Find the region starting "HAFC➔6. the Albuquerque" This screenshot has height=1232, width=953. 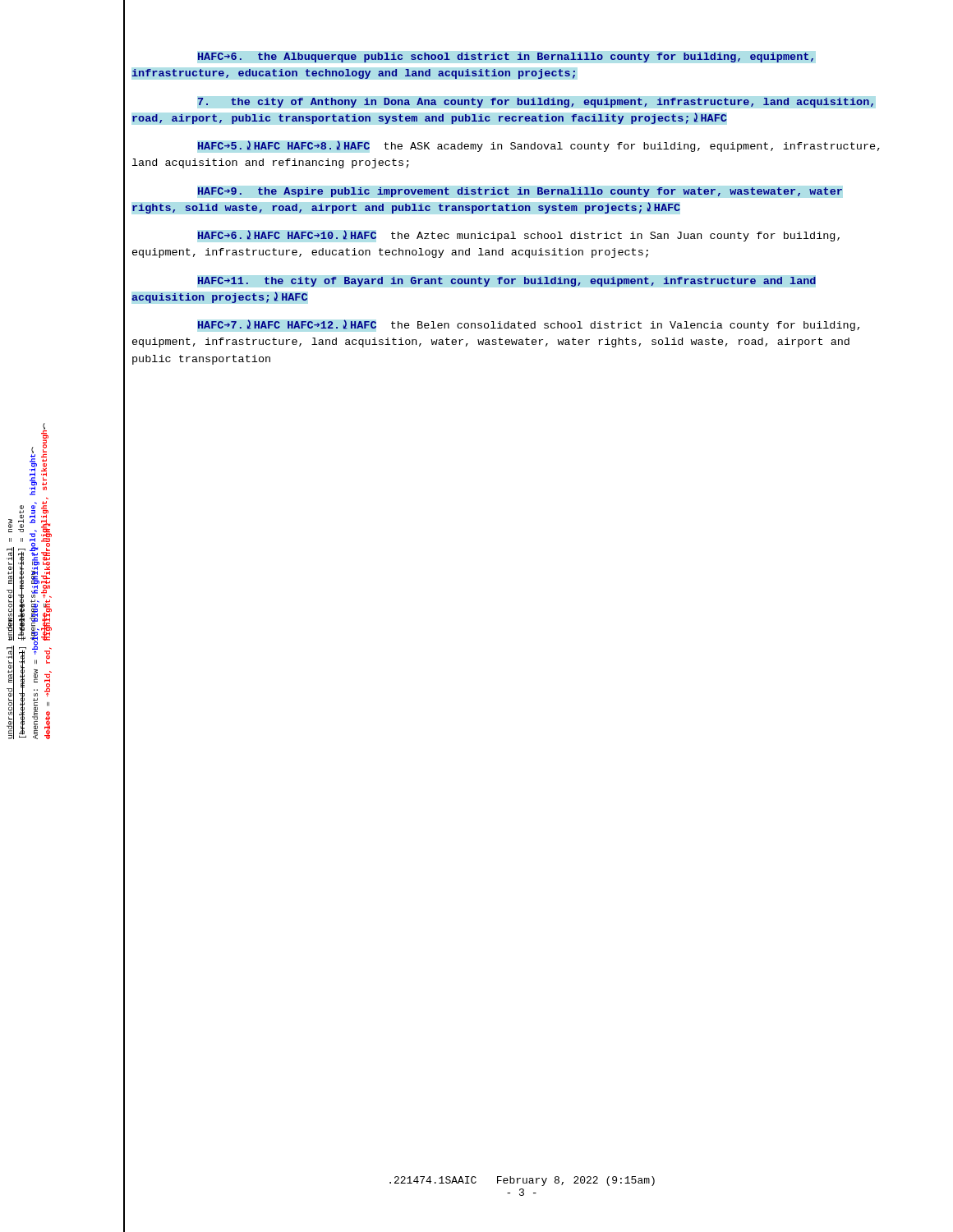(474, 65)
